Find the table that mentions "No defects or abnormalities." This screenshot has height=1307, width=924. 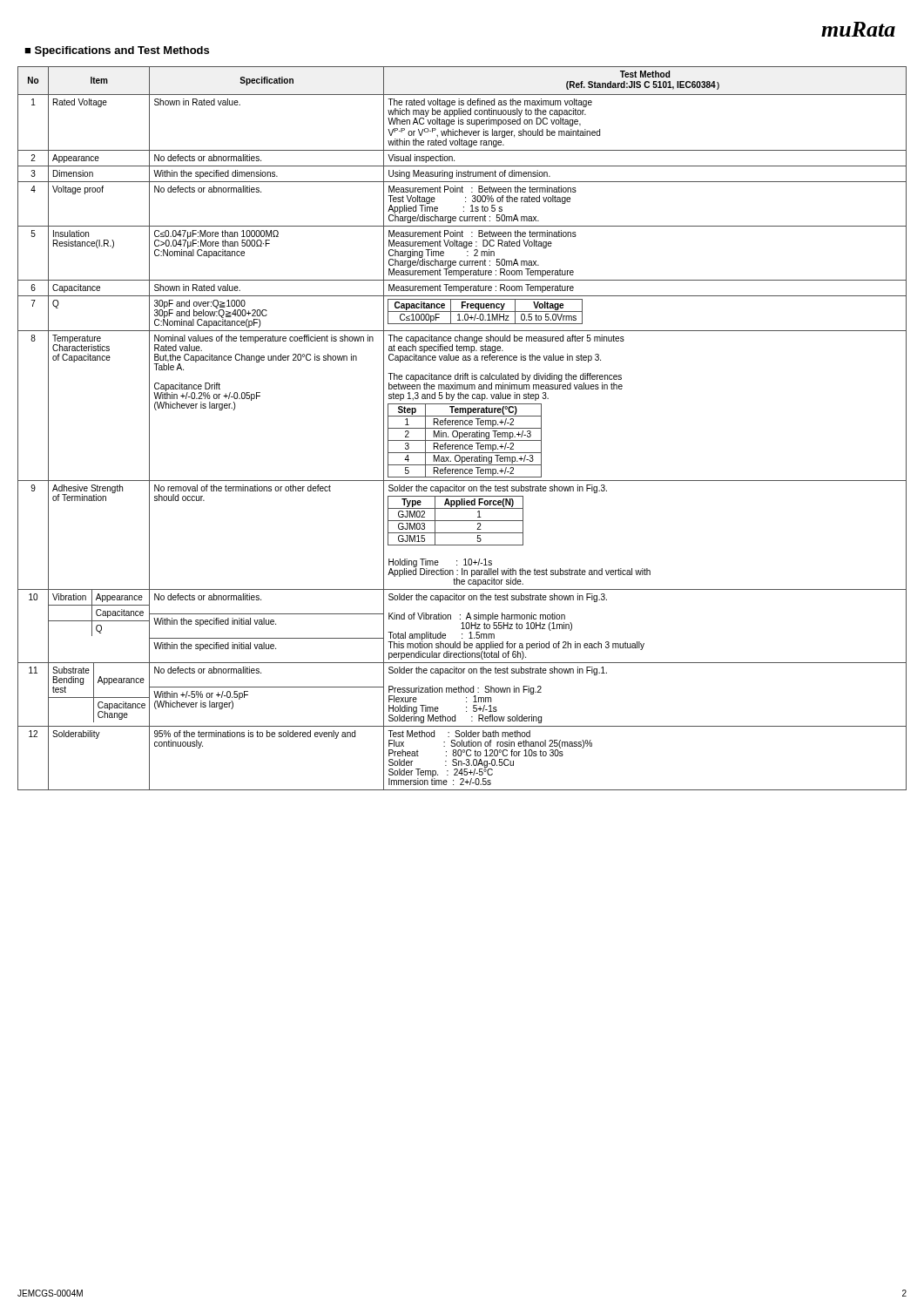click(x=462, y=670)
